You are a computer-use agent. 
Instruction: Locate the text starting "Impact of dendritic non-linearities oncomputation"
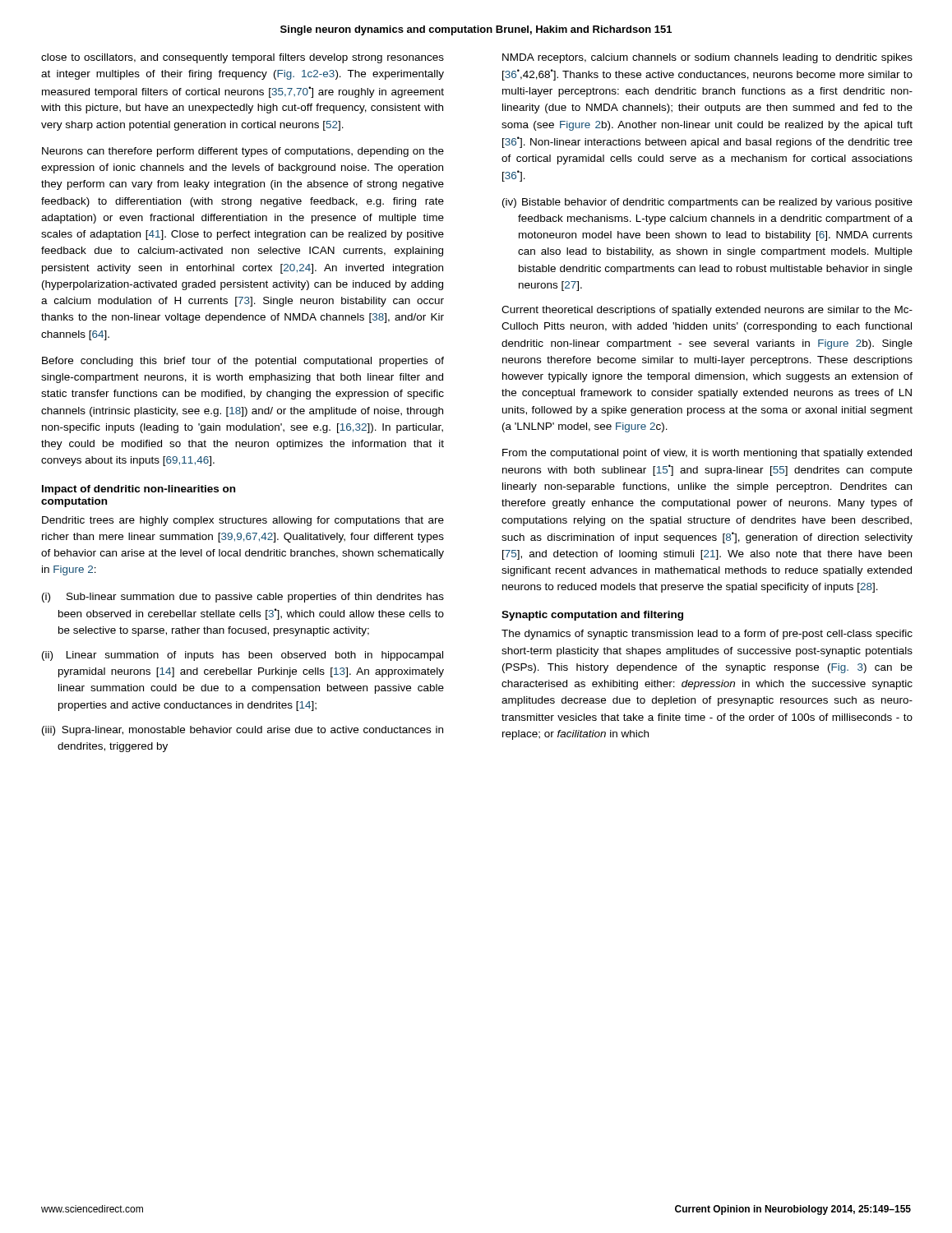click(139, 494)
